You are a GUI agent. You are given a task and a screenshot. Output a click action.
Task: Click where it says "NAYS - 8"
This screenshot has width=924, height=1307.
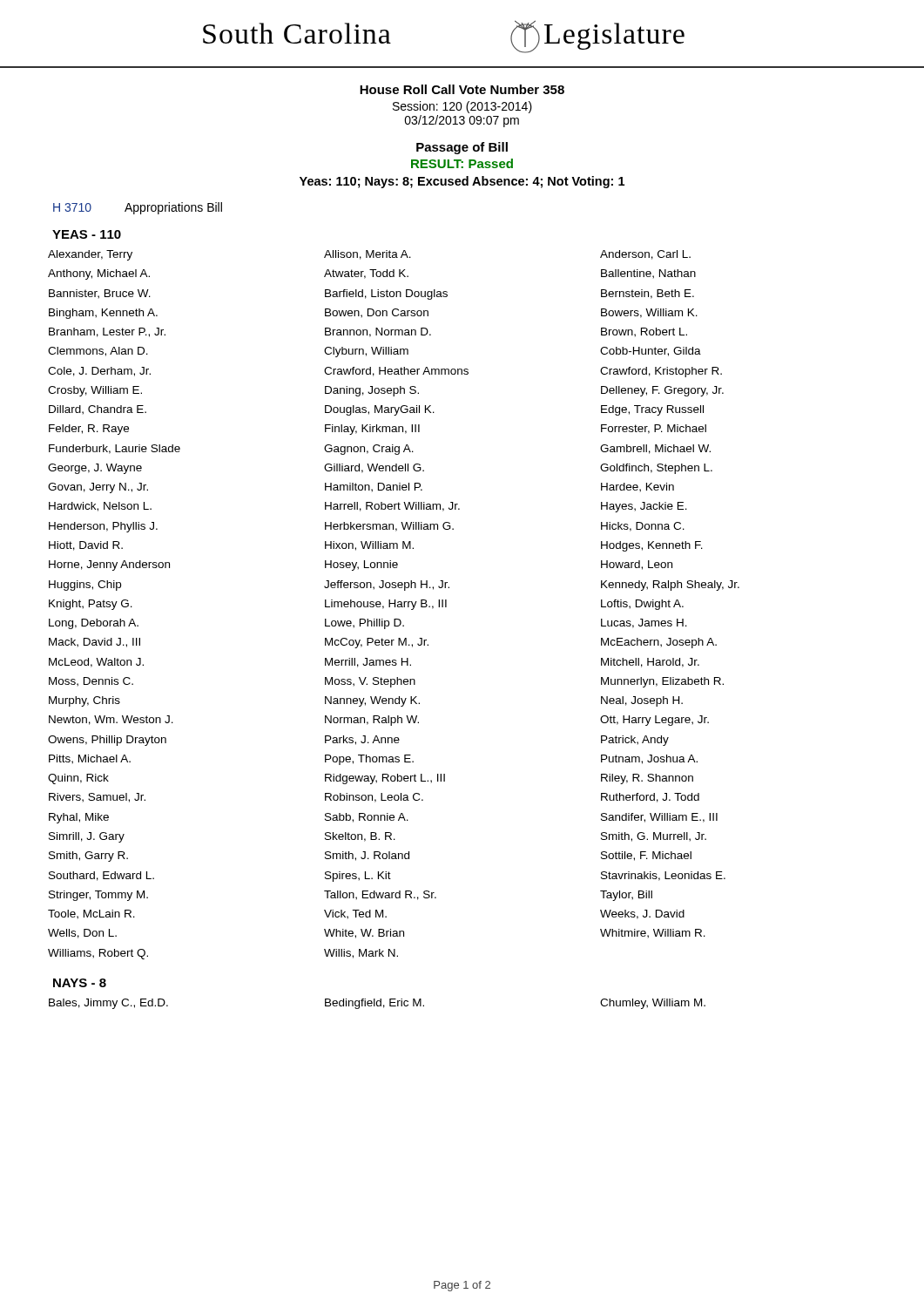click(x=79, y=982)
